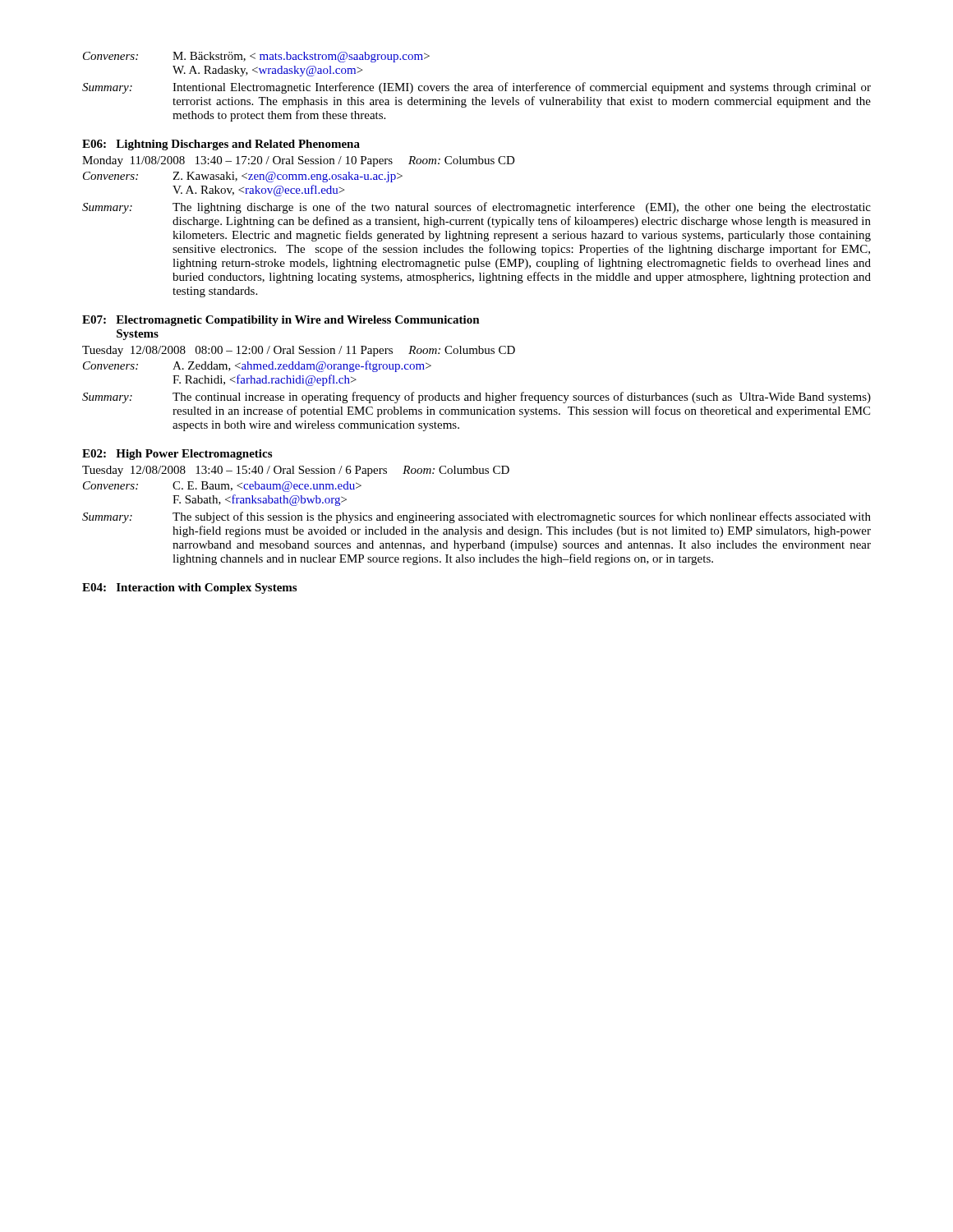This screenshot has width=953, height=1232.
Task: Locate the region starting "Tuesday 12/08/2008 08:00"
Action: click(x=299, y=350)
